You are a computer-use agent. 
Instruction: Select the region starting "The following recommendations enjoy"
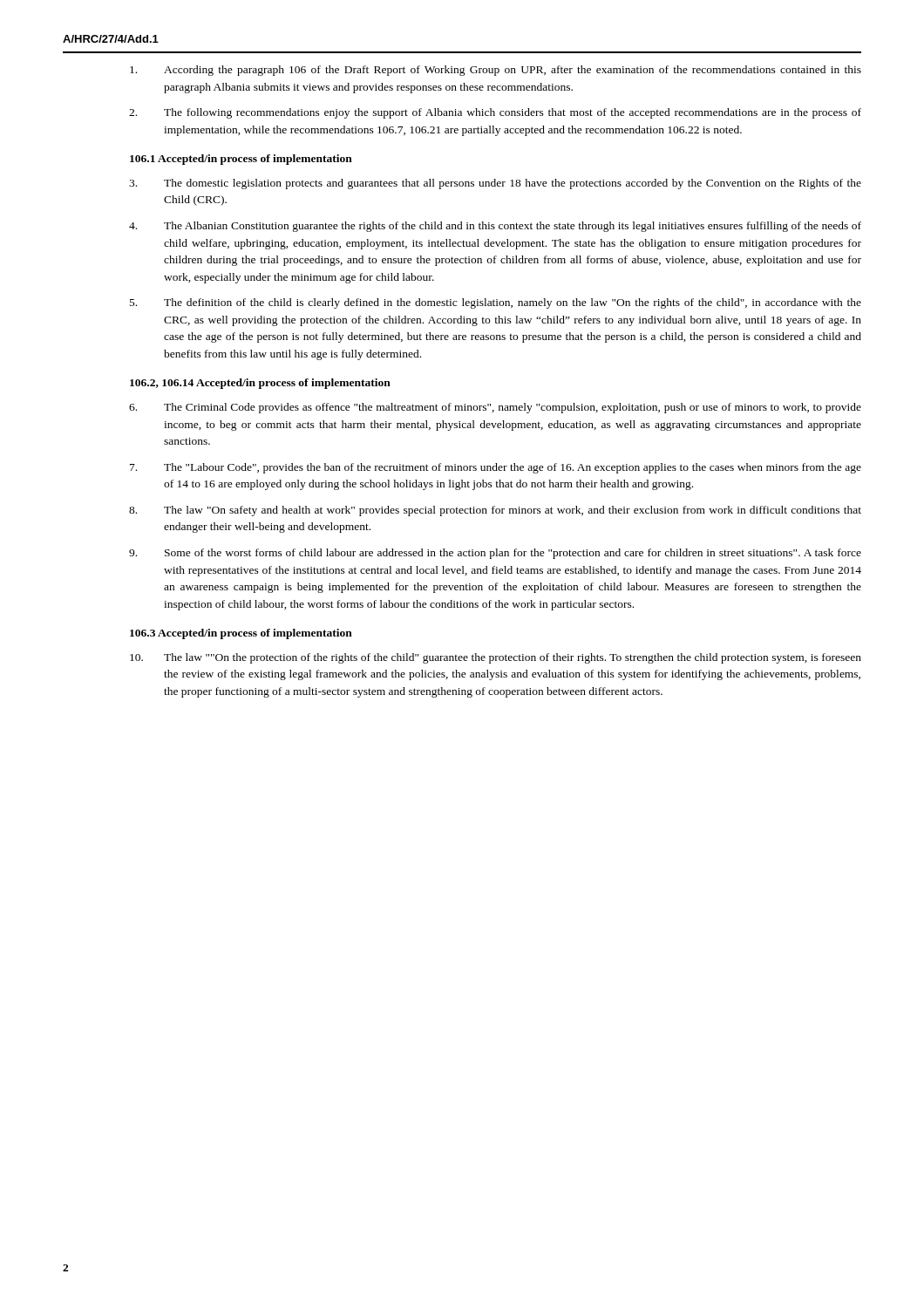click(495, 121)
